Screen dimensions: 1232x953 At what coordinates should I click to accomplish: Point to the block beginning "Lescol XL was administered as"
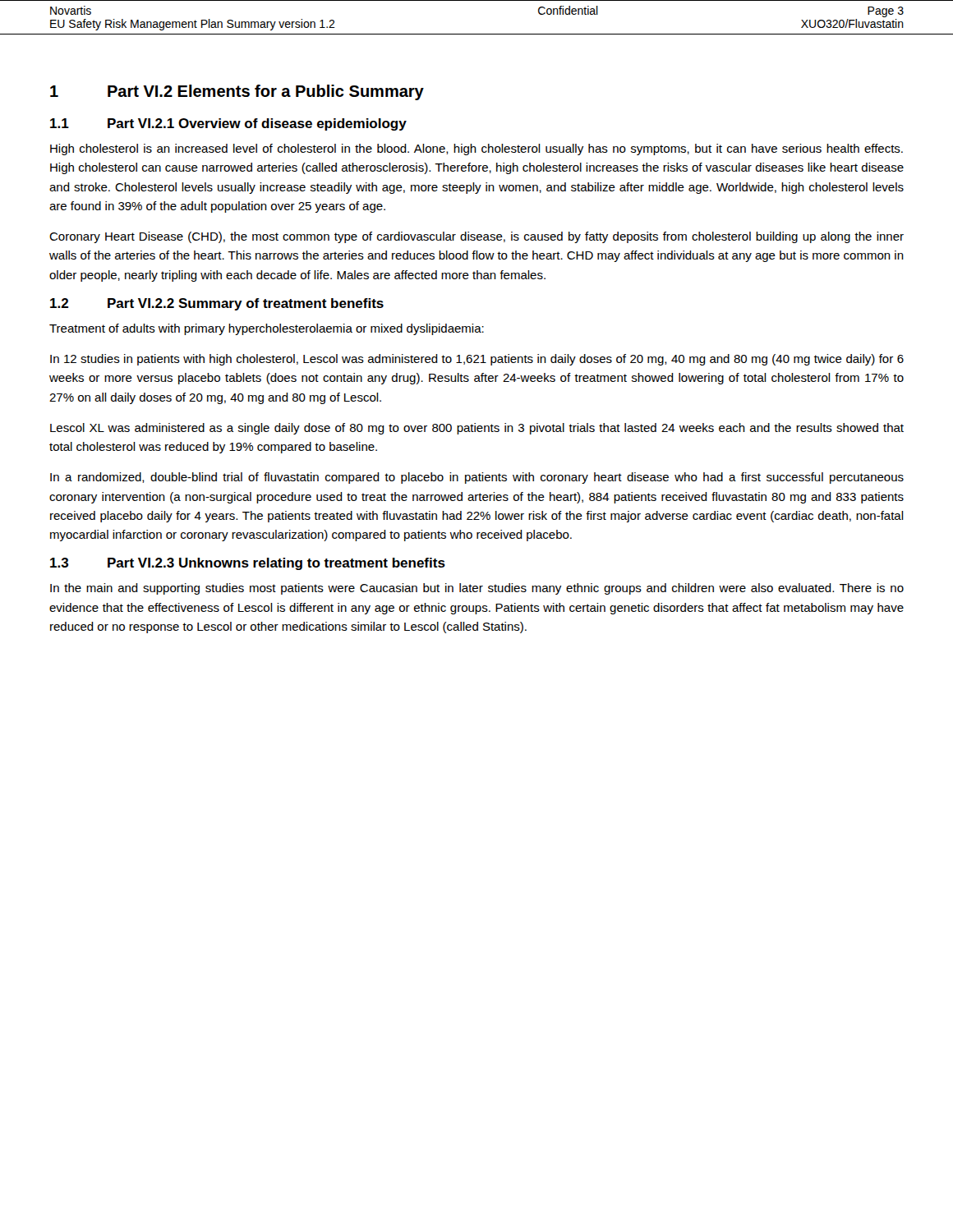[476, 437]
